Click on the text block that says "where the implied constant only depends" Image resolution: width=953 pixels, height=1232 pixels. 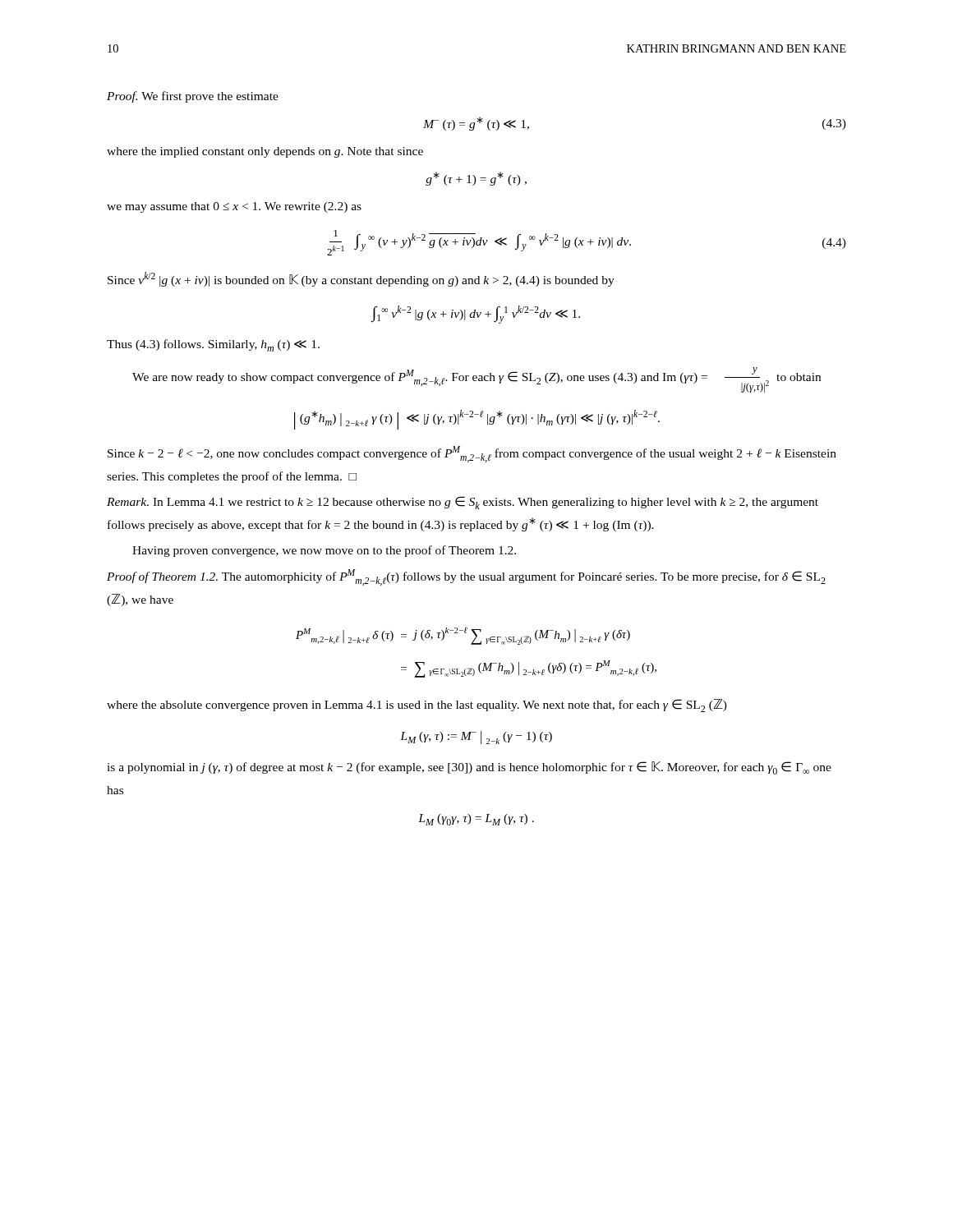(265, 150)
